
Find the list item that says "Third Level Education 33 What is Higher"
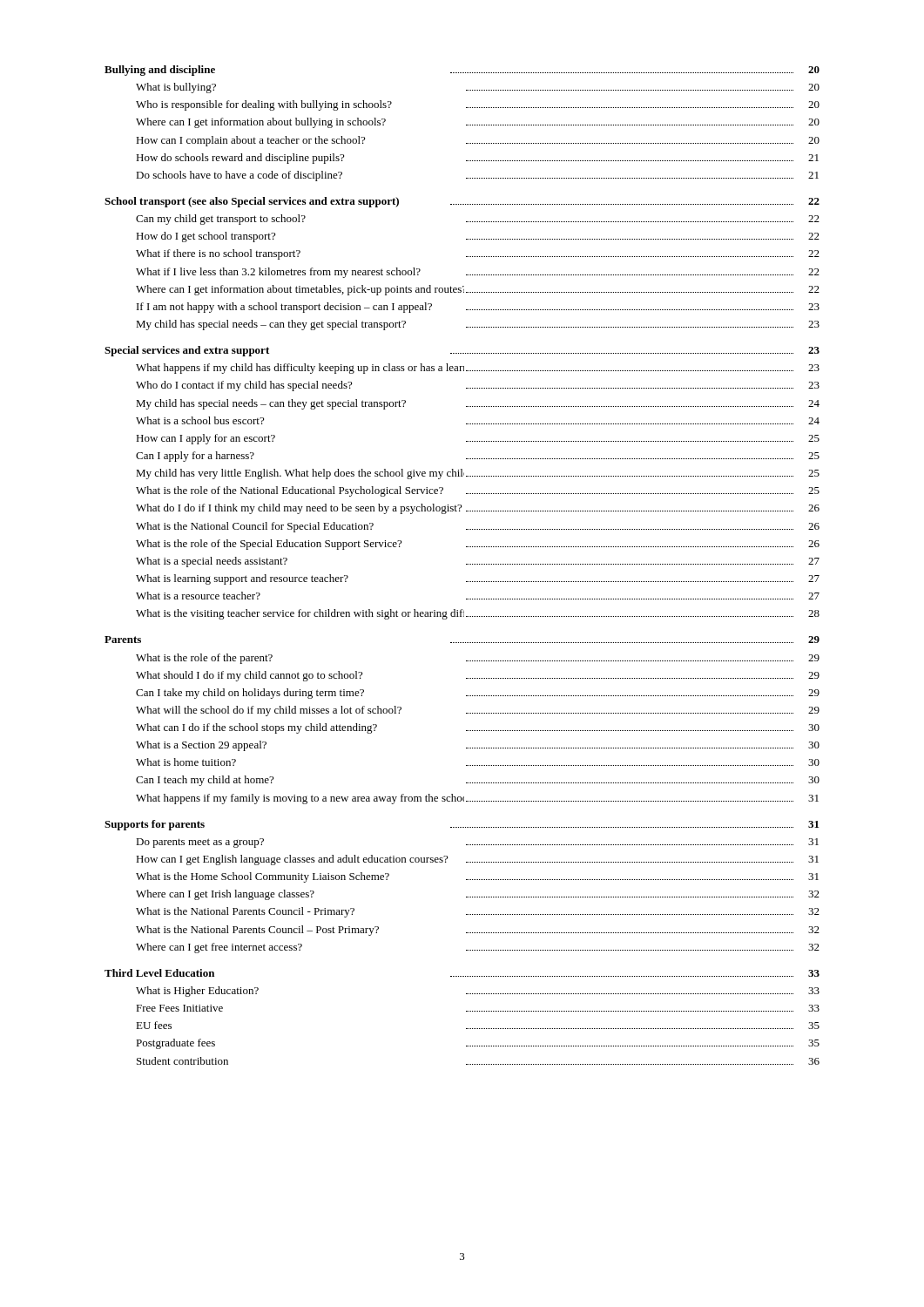(462, 1017)
